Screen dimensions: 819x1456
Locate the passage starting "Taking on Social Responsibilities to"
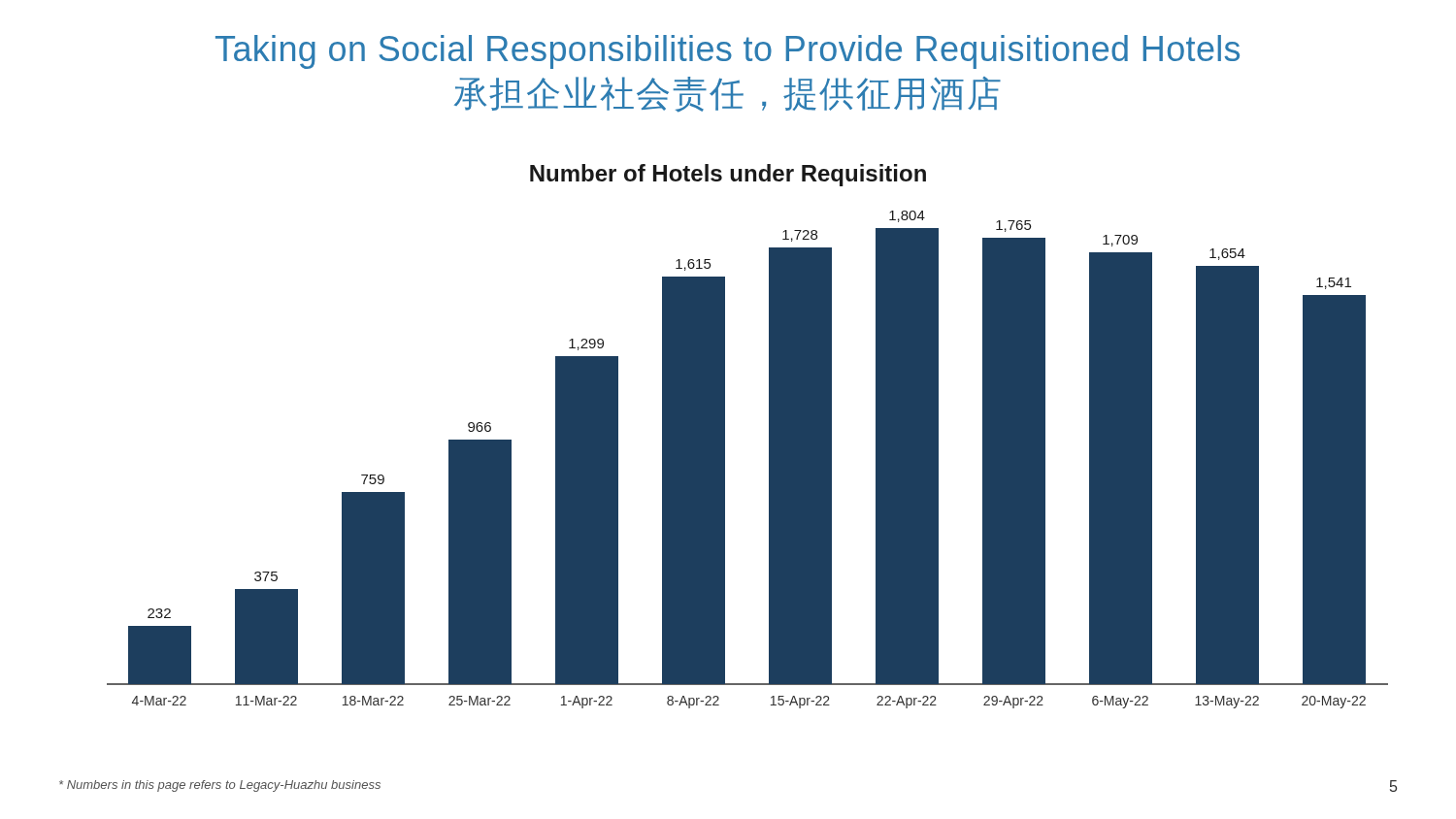pyautogui.click(x=728, y=73)
